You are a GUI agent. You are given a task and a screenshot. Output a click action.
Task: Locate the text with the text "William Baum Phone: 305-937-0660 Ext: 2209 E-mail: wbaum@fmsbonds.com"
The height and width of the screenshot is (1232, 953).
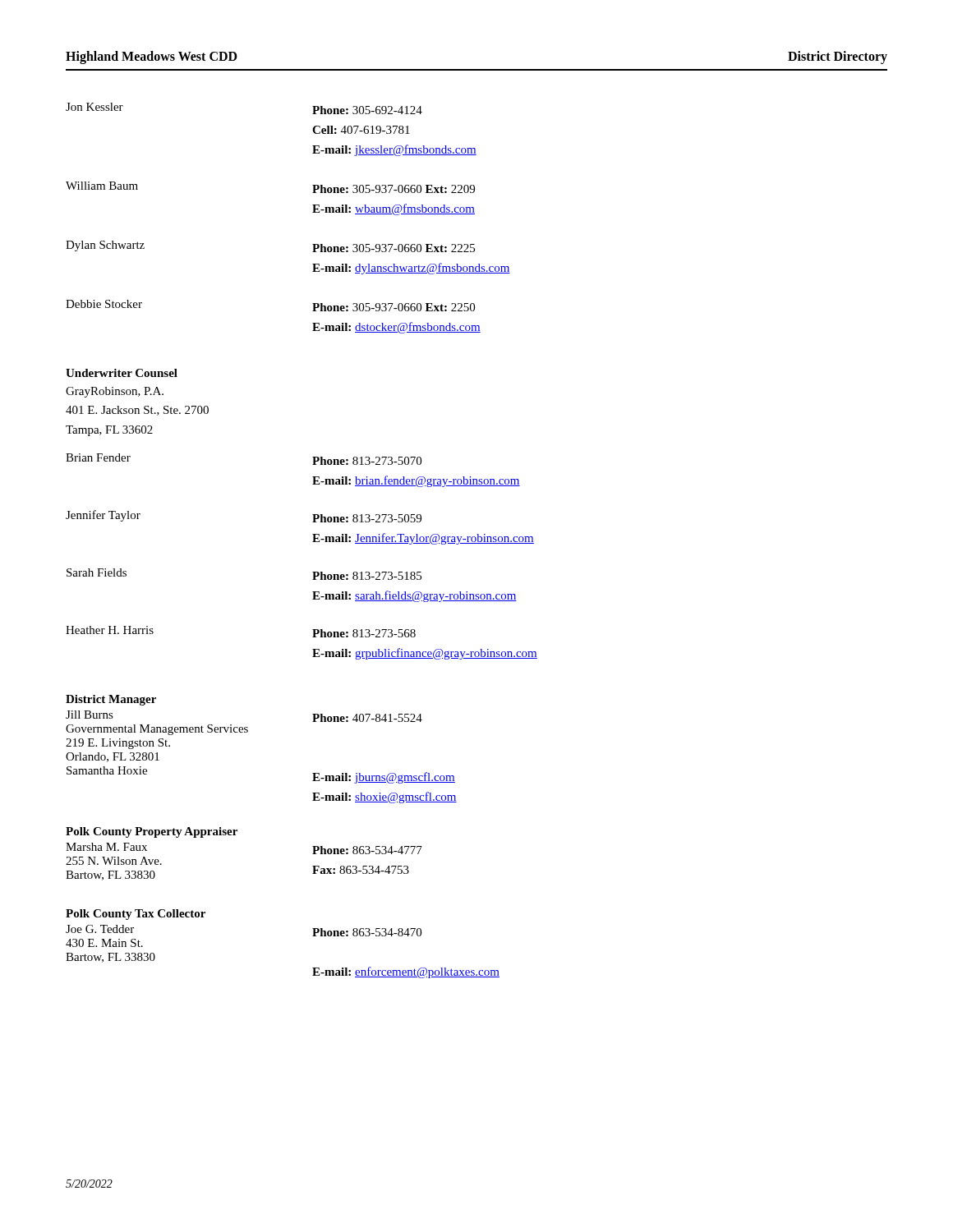476,199
